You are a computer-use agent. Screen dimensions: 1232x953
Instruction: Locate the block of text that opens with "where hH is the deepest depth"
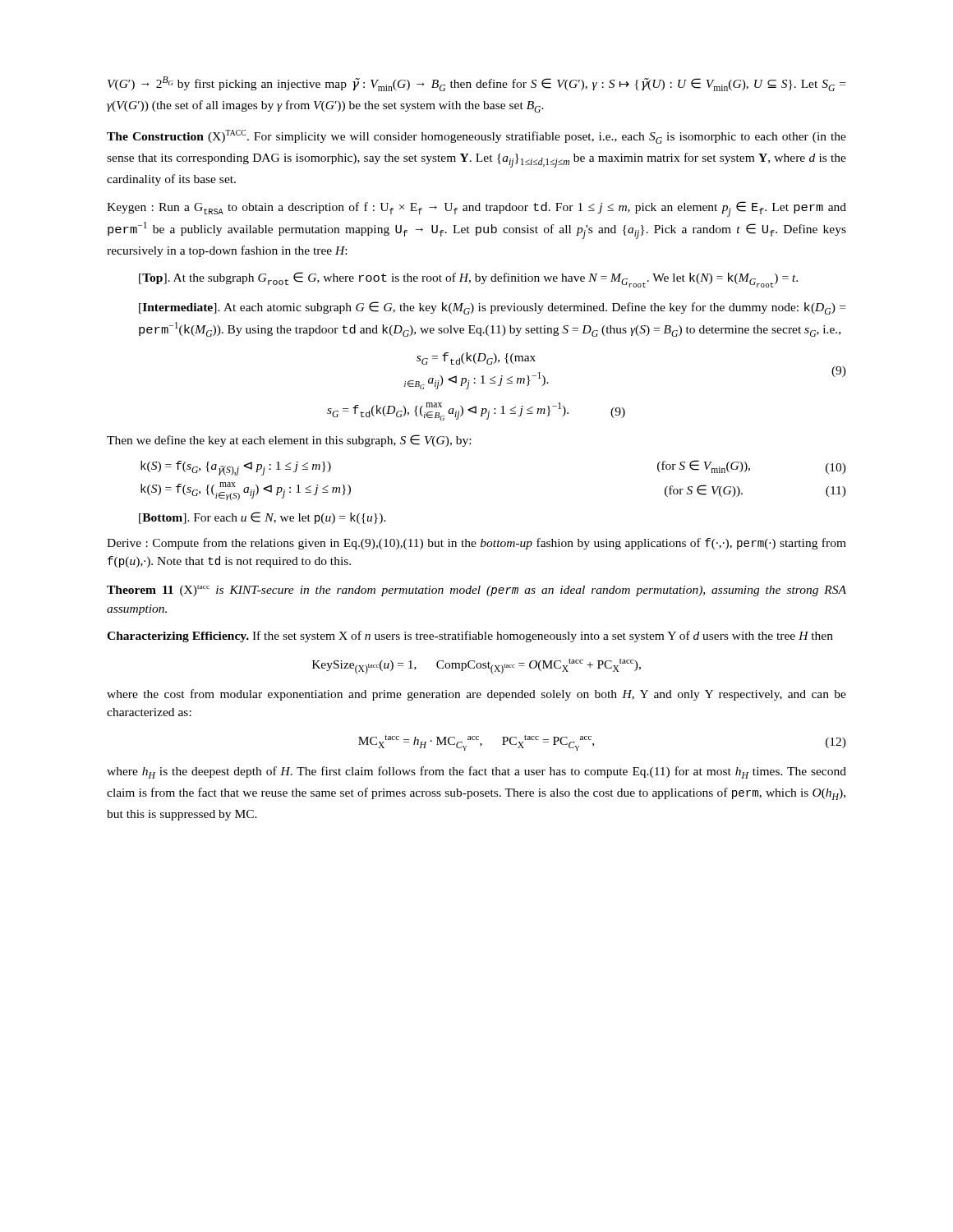(x=476, y=792)
